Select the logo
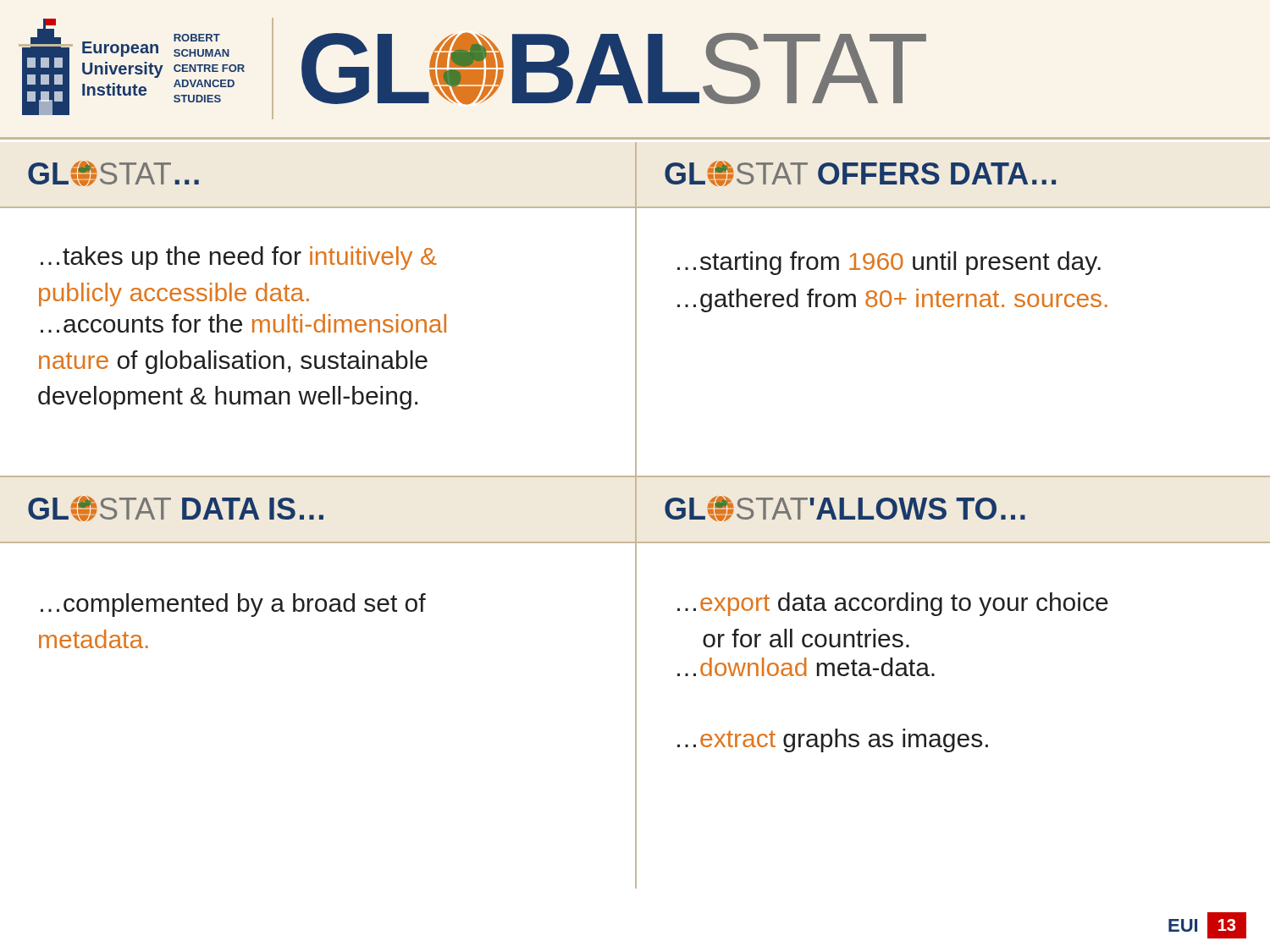1270x952 pixels. point(635,70)
